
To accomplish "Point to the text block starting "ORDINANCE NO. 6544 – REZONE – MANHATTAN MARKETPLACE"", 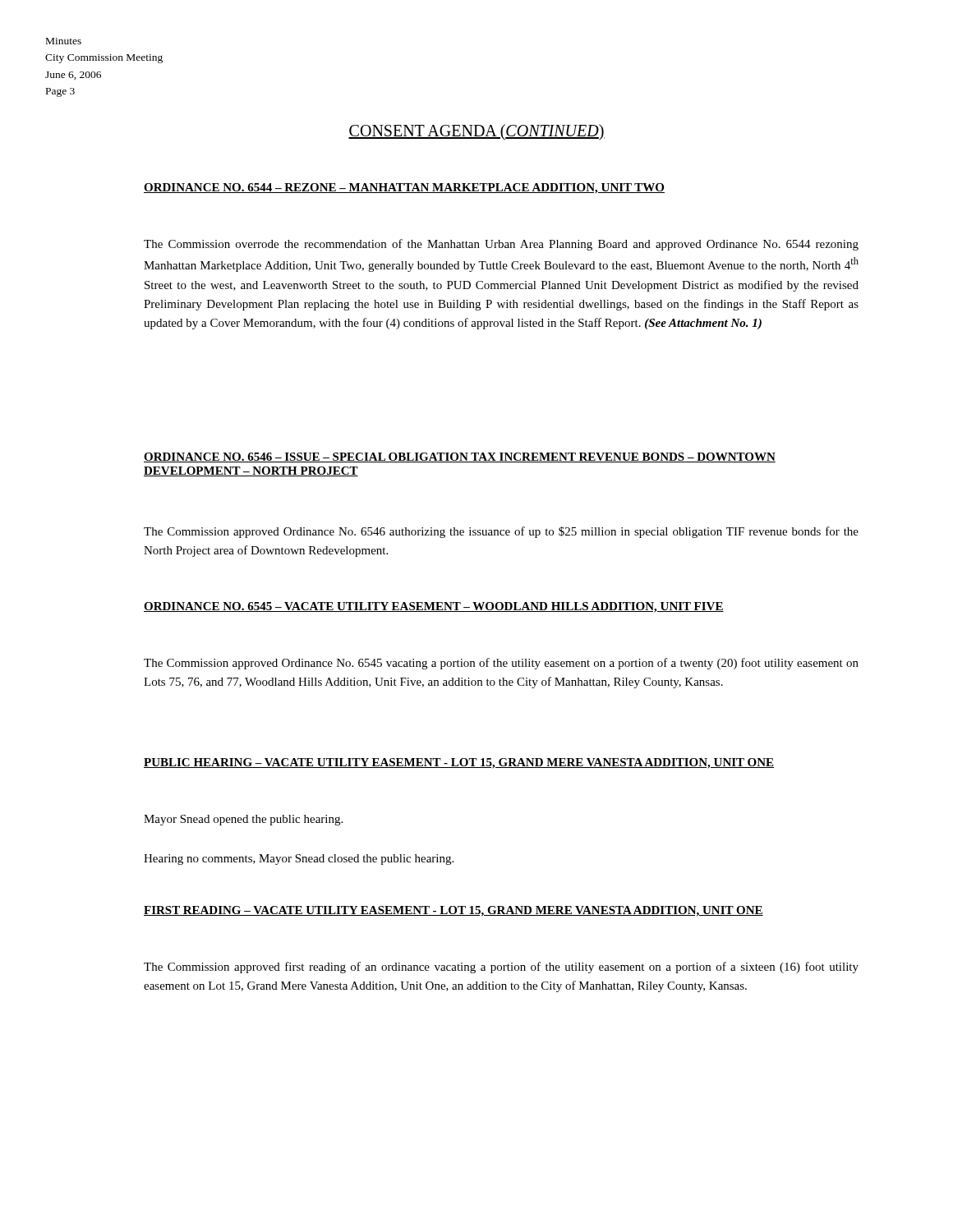I will pyautogui.click(x=404, y=187).
